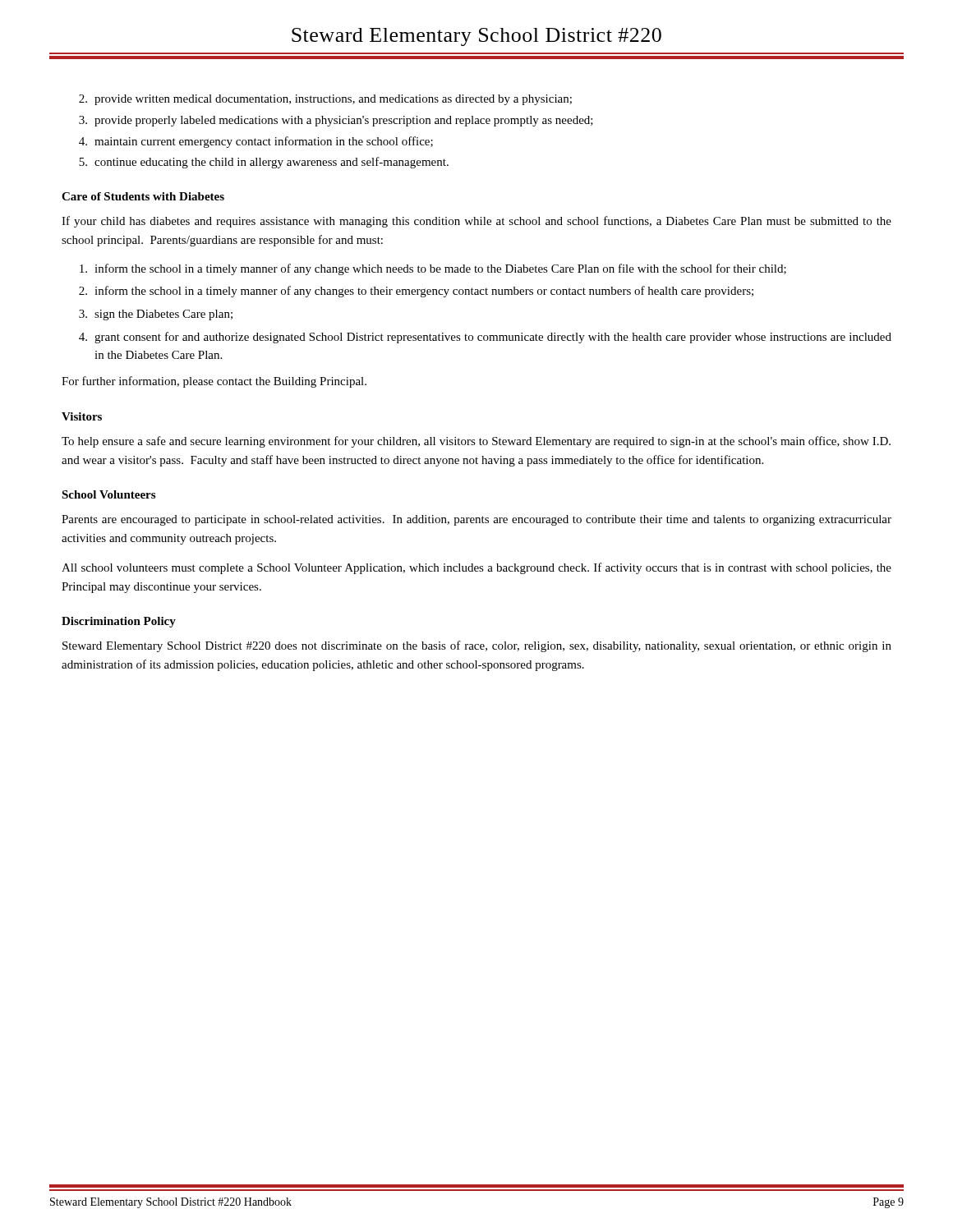953x1232 pixels.
Task: Find the list item that reads "4. maintain current emergency contact information"
Action: click(x=256, y=142)
